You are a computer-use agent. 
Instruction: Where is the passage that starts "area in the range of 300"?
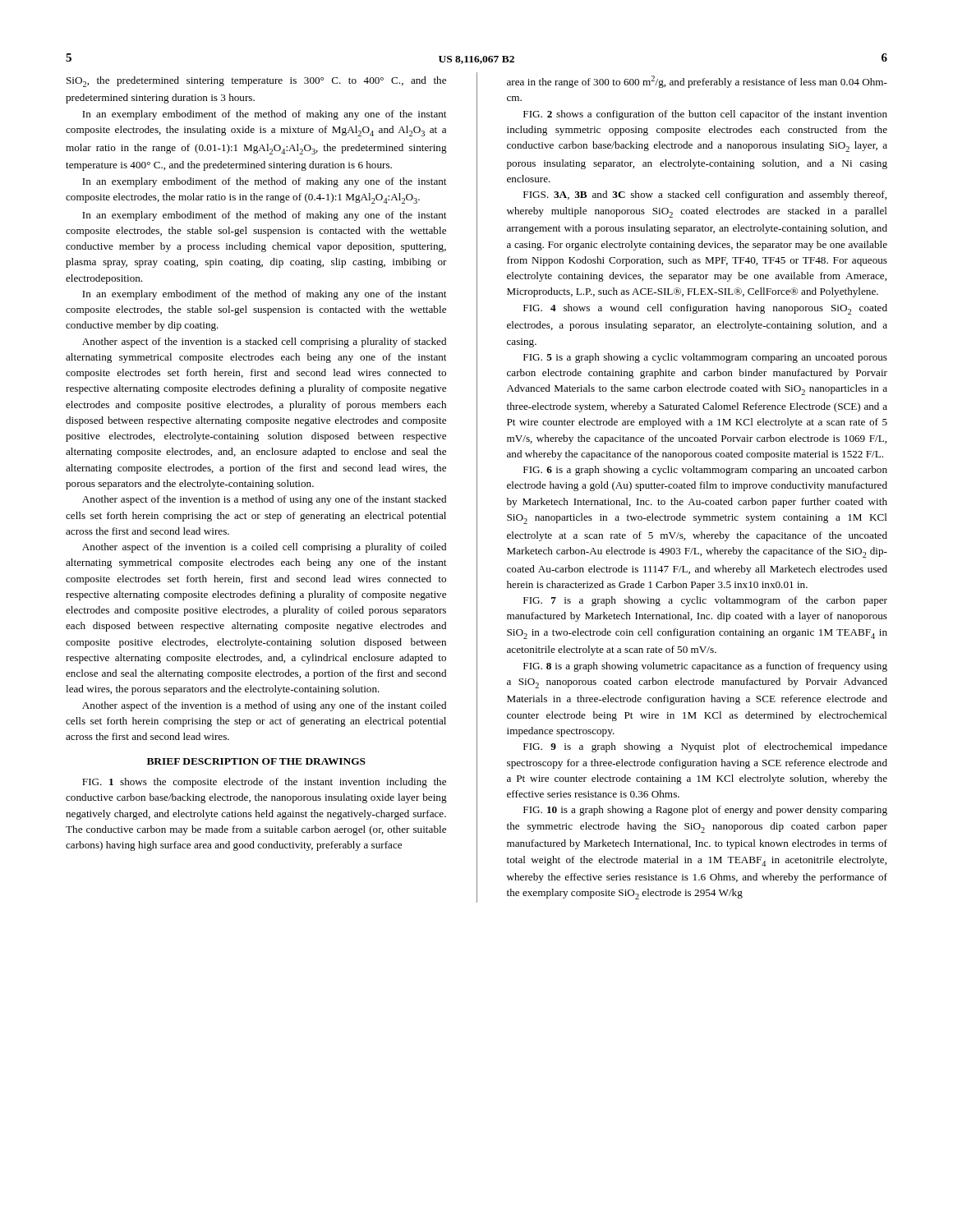tap(697, 89)
